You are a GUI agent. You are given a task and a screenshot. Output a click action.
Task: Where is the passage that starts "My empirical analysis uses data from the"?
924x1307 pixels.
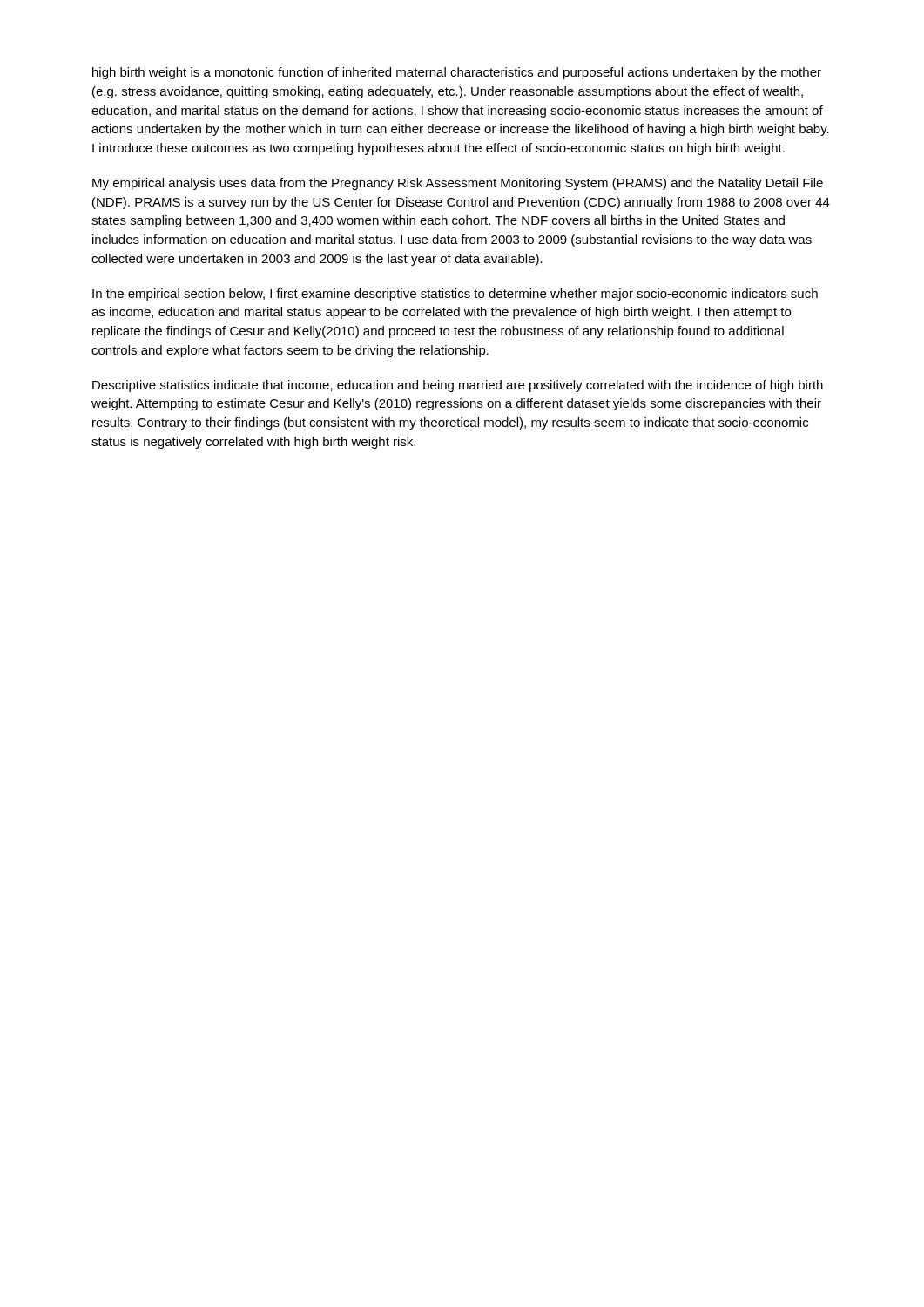tap(461, 220)
